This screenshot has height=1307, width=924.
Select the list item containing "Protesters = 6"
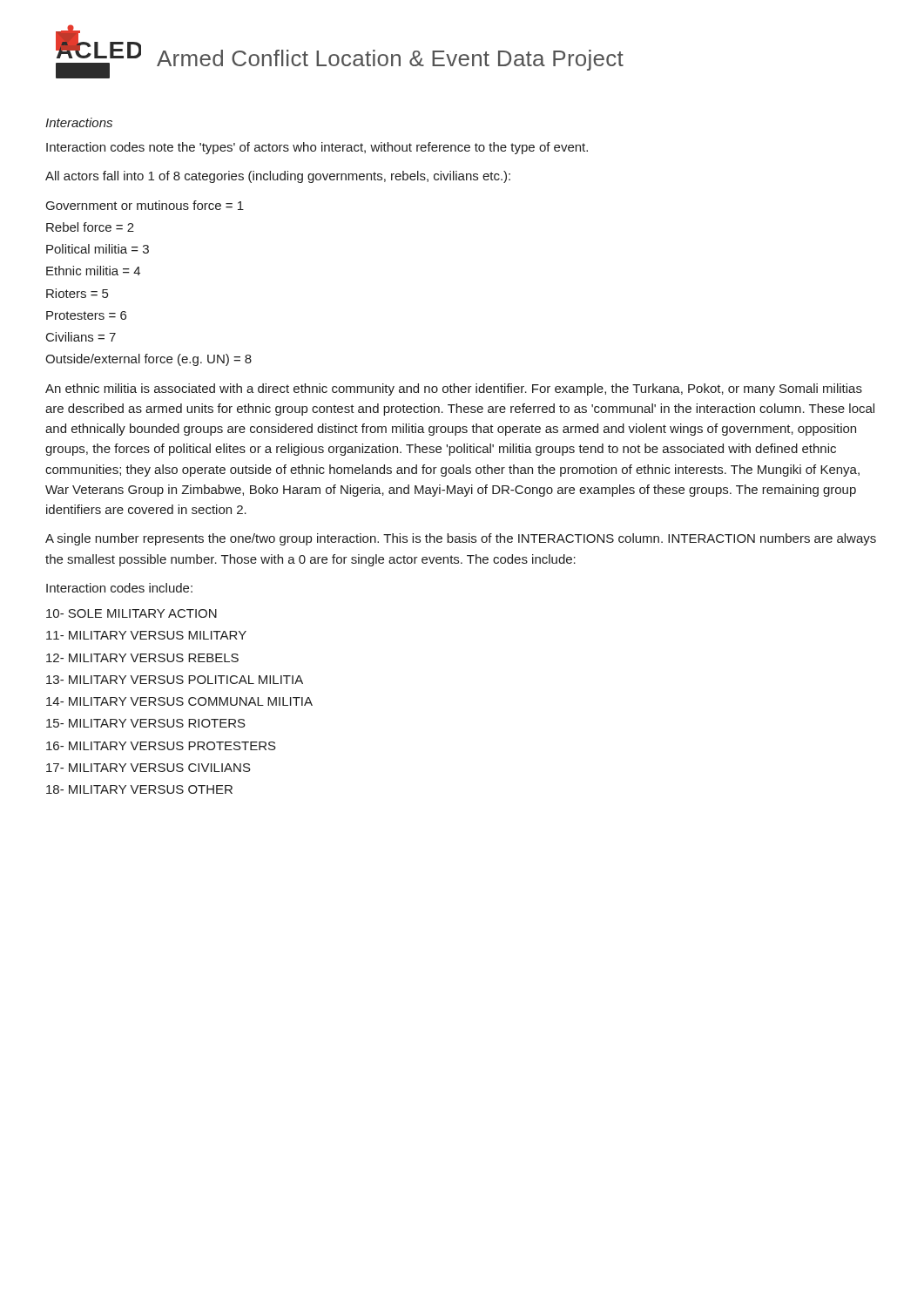[x=86, y=315]
